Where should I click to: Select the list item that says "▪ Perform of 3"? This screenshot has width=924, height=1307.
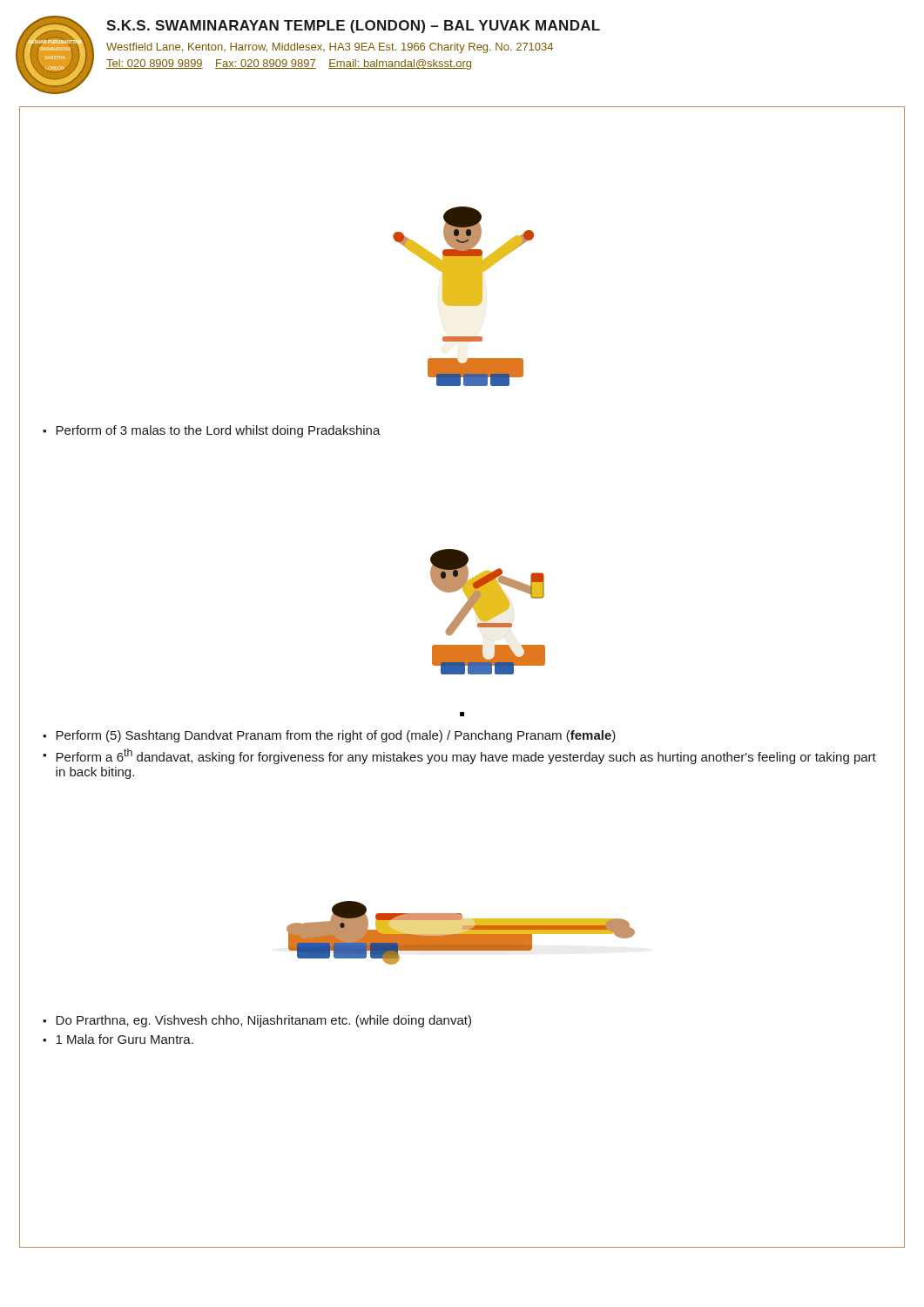click(212, 431)
